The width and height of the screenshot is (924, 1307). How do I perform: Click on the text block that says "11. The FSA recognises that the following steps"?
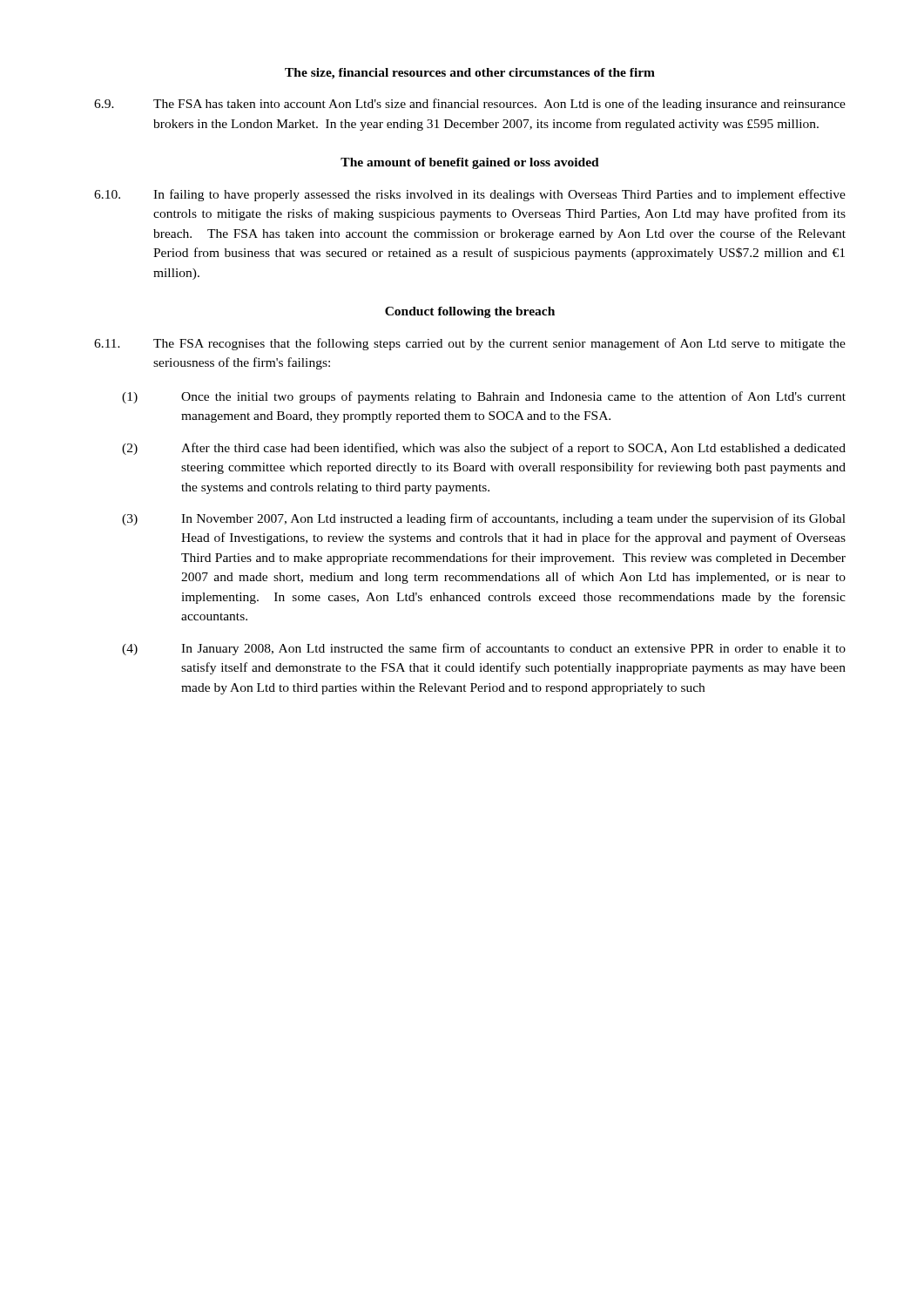point(470,353)
